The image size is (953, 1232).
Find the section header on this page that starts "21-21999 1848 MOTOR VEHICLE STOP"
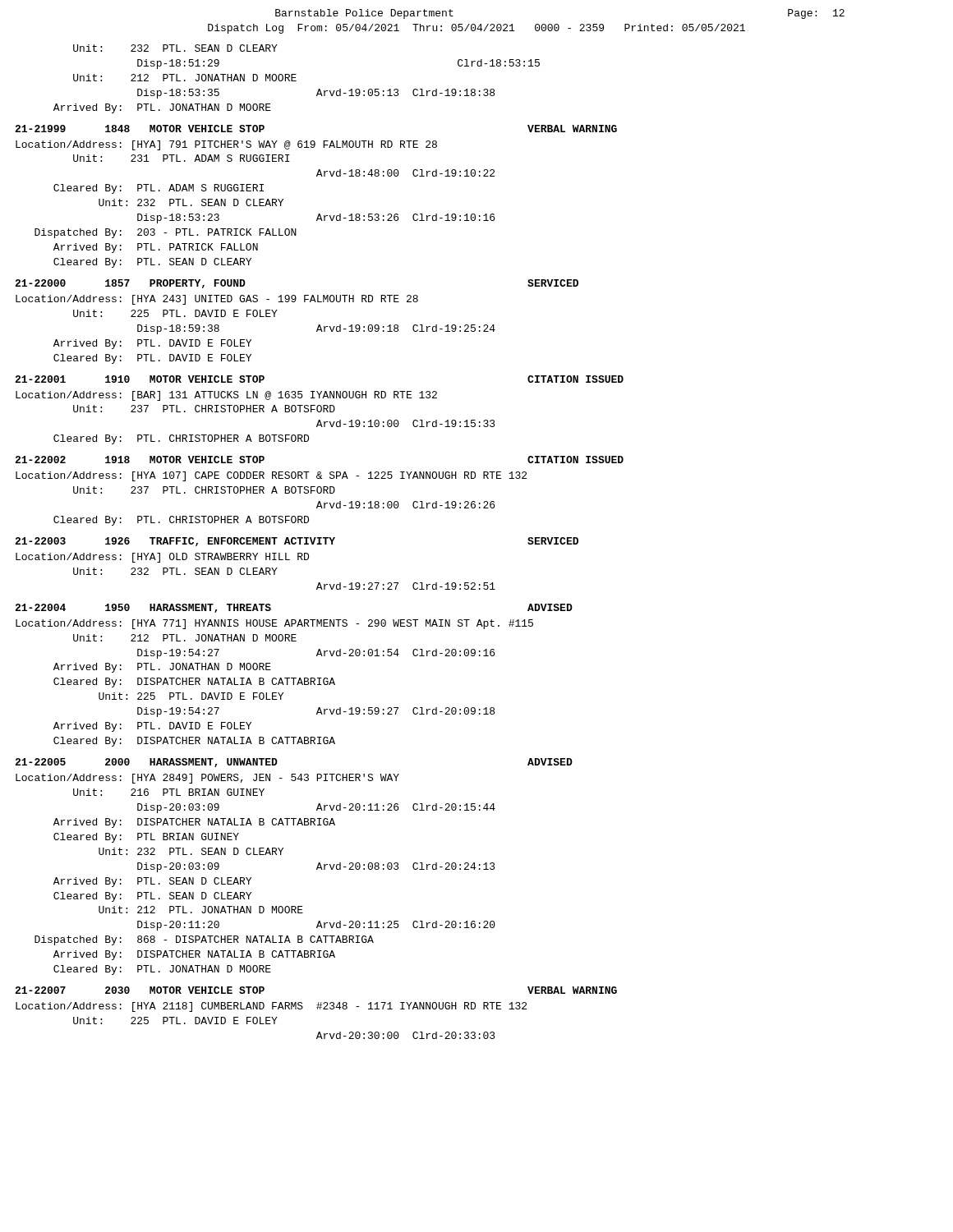[x=37, y=129]
